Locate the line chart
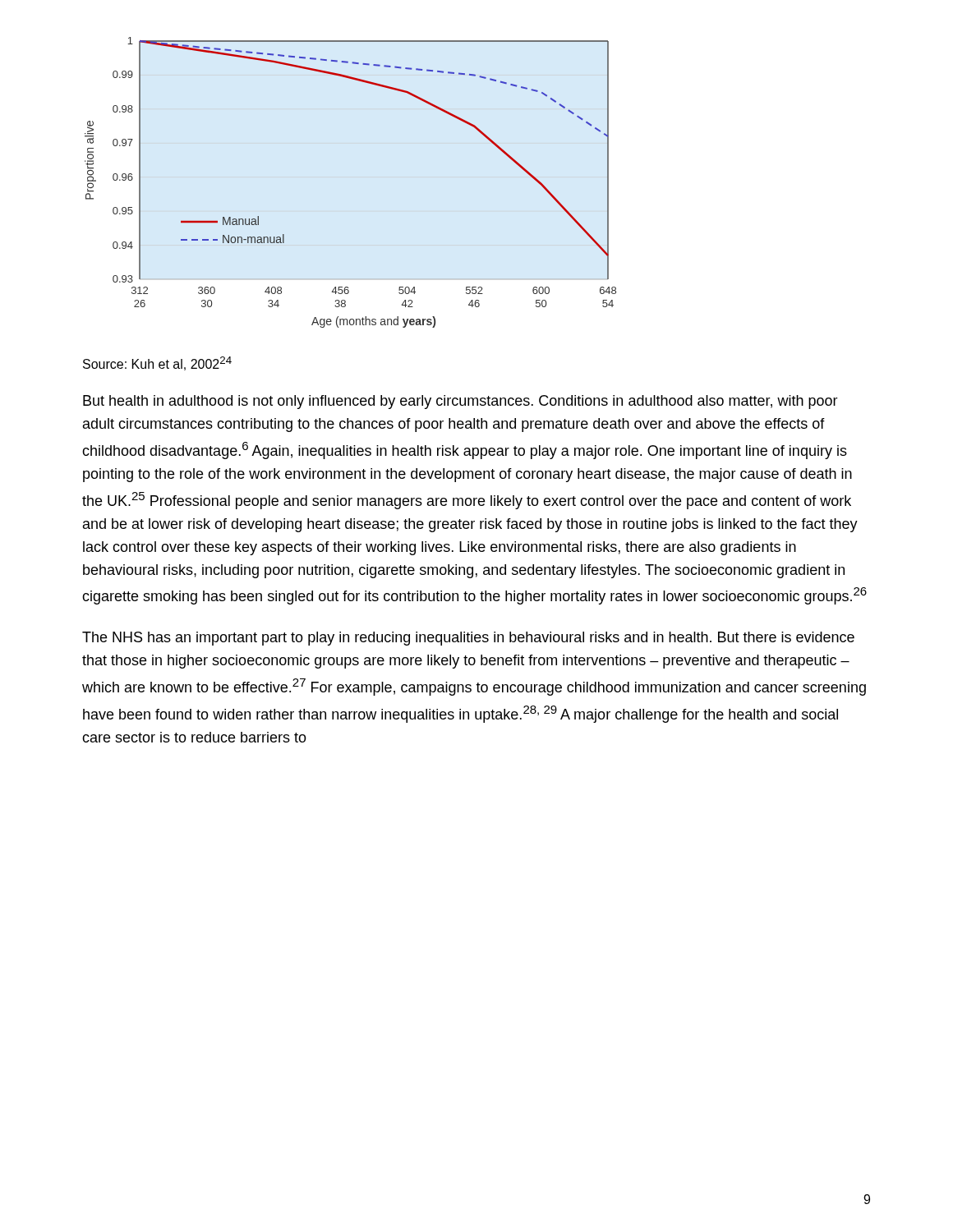 [x=353, y=191]
